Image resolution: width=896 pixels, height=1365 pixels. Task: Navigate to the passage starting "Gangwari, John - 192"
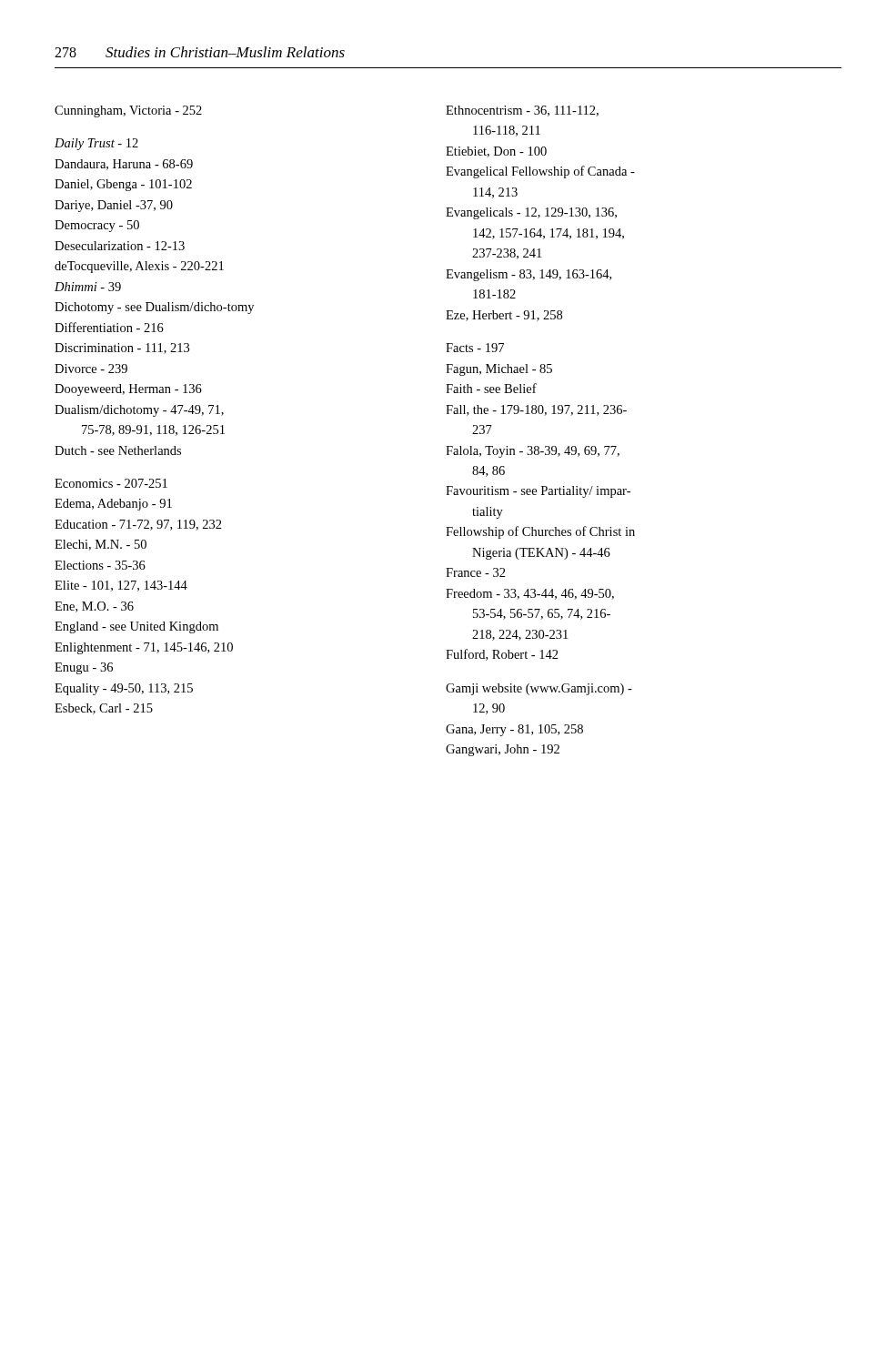[x=503, y=749]
